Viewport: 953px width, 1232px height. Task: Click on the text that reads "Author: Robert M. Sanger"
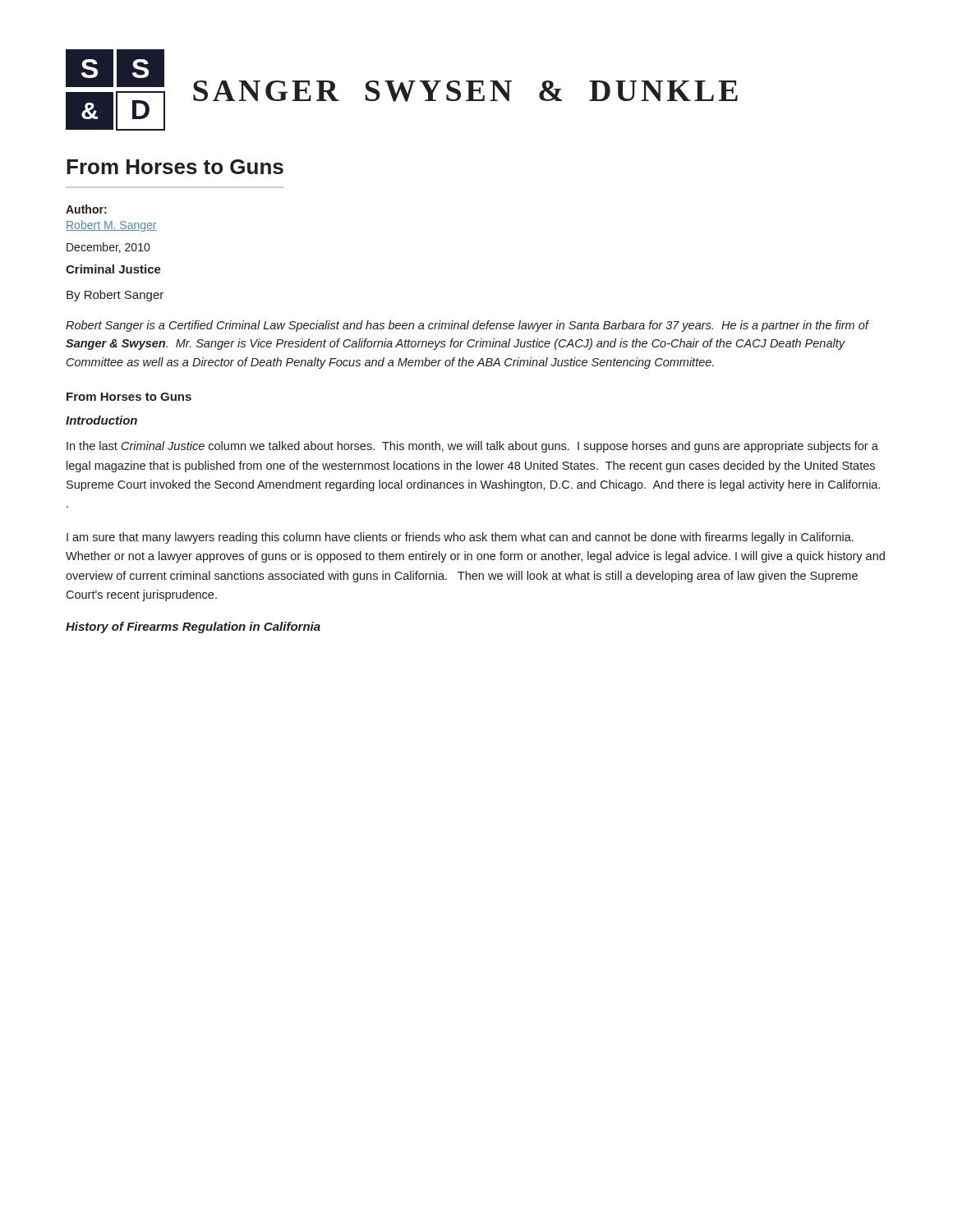pyautogui.click(x=86, y=209)
